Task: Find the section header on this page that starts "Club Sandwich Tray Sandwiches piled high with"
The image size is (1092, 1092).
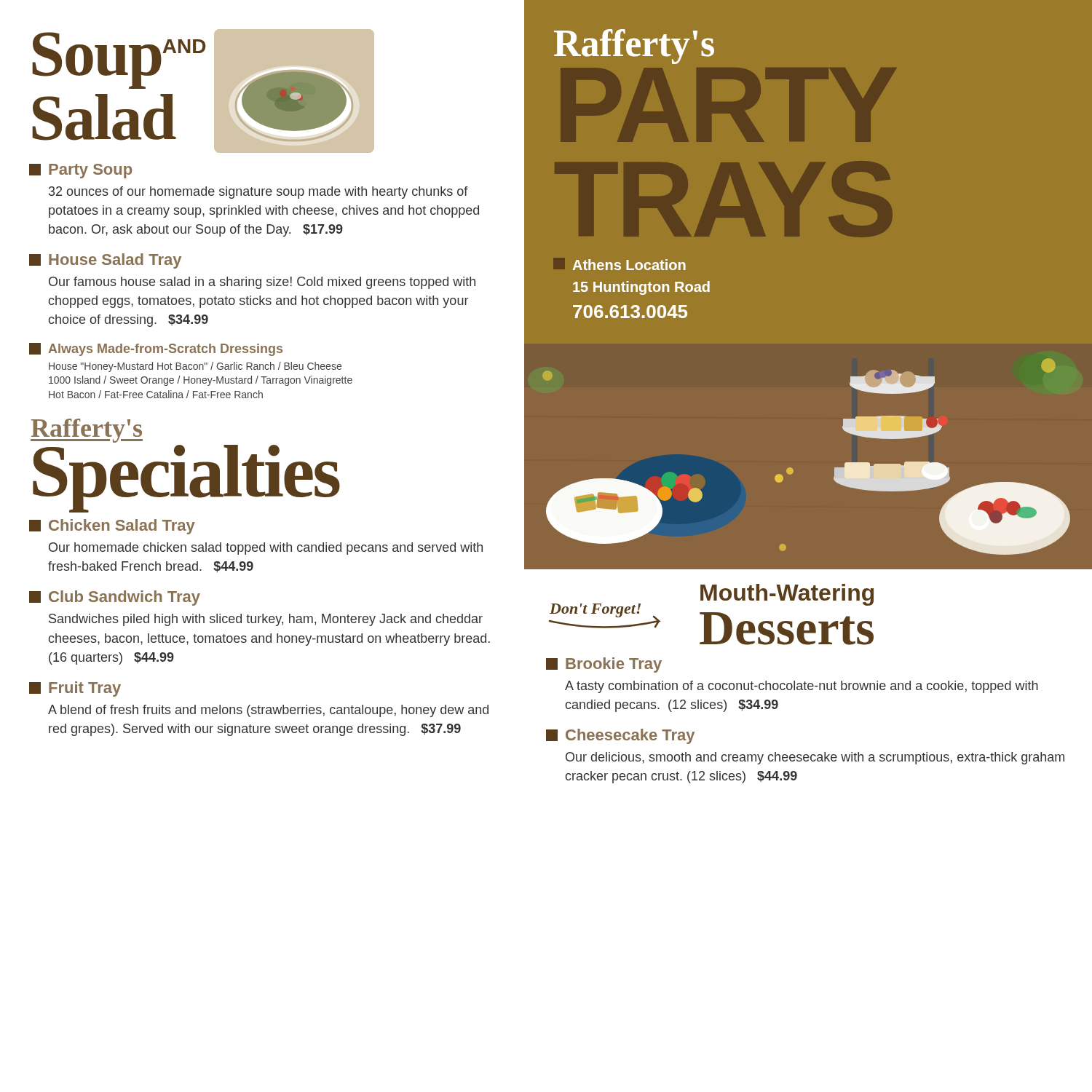Action: (x=266, y=627)
